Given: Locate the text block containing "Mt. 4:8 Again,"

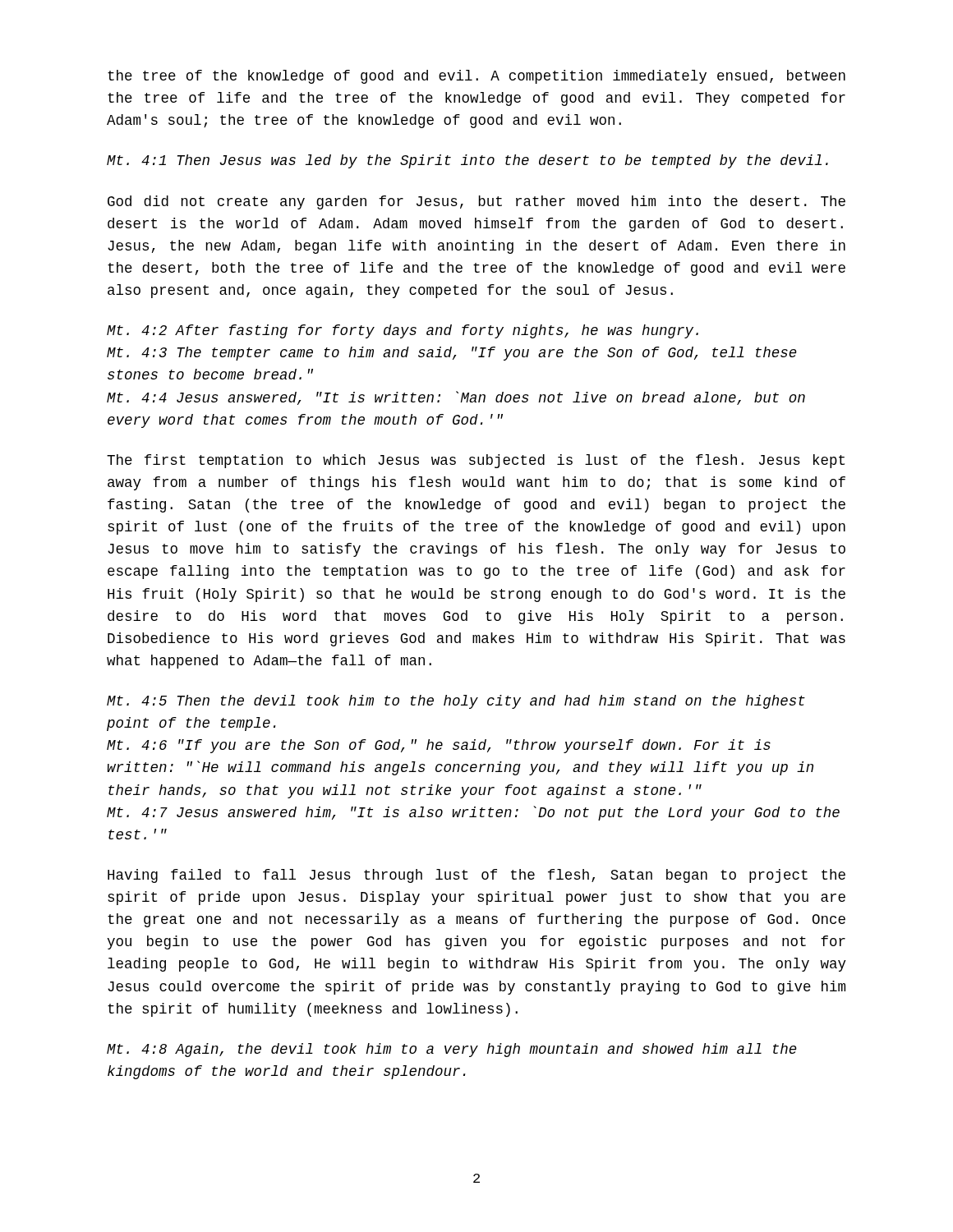Looking at the screenshot, I should pos(452,1061).
